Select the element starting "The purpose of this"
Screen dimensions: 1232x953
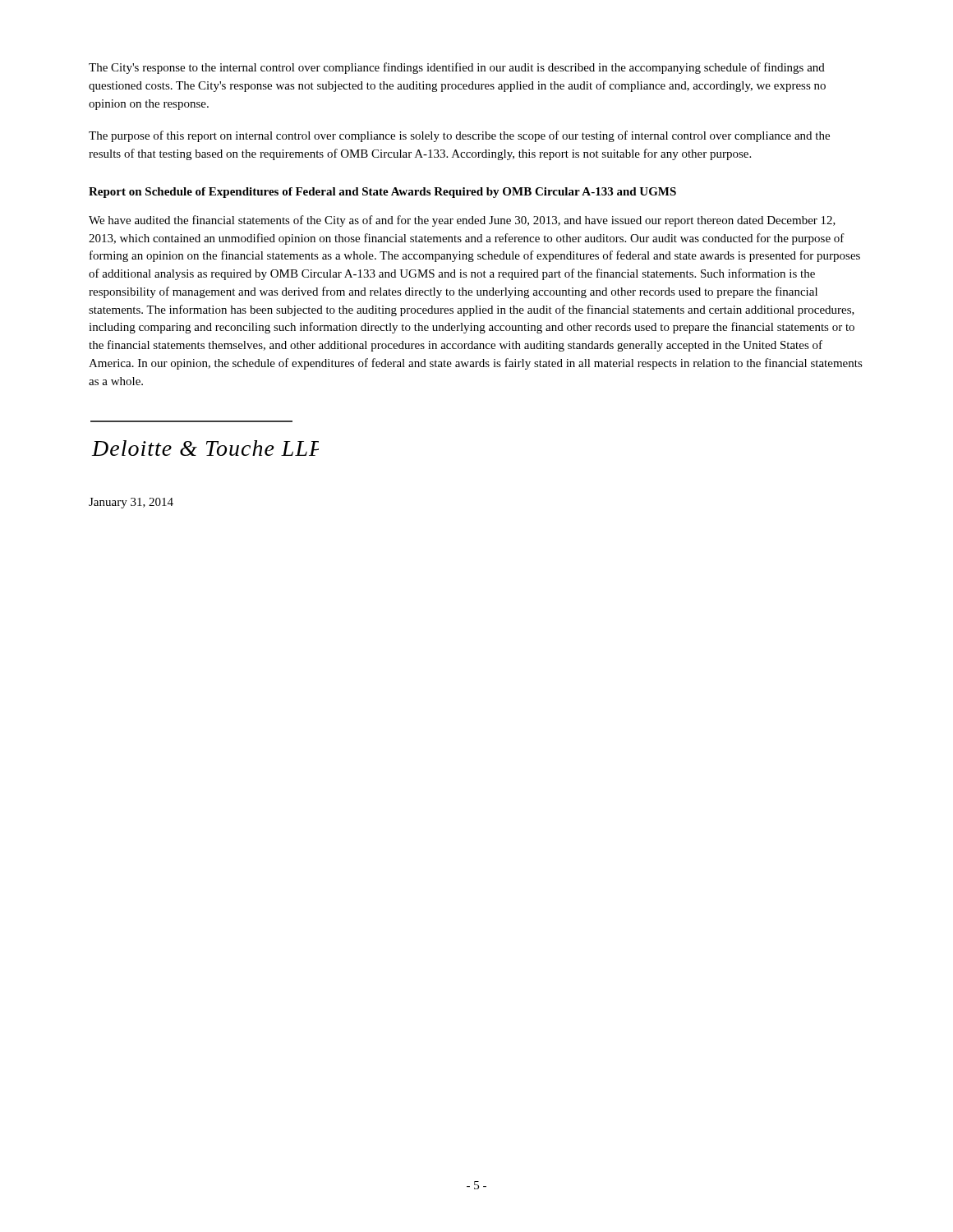tap(459, 145)
